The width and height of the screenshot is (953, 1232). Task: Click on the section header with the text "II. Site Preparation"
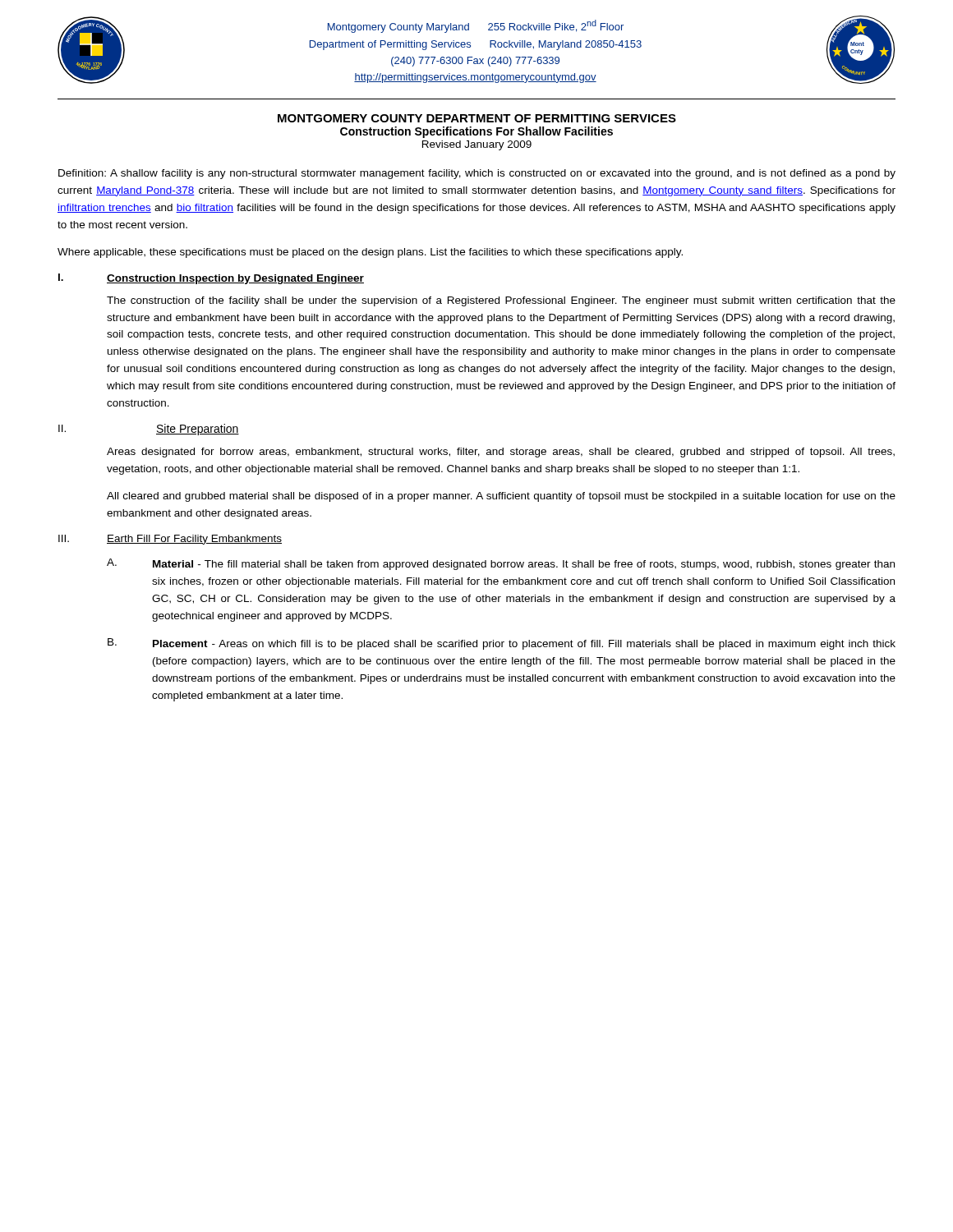click(x=62, y=429)
